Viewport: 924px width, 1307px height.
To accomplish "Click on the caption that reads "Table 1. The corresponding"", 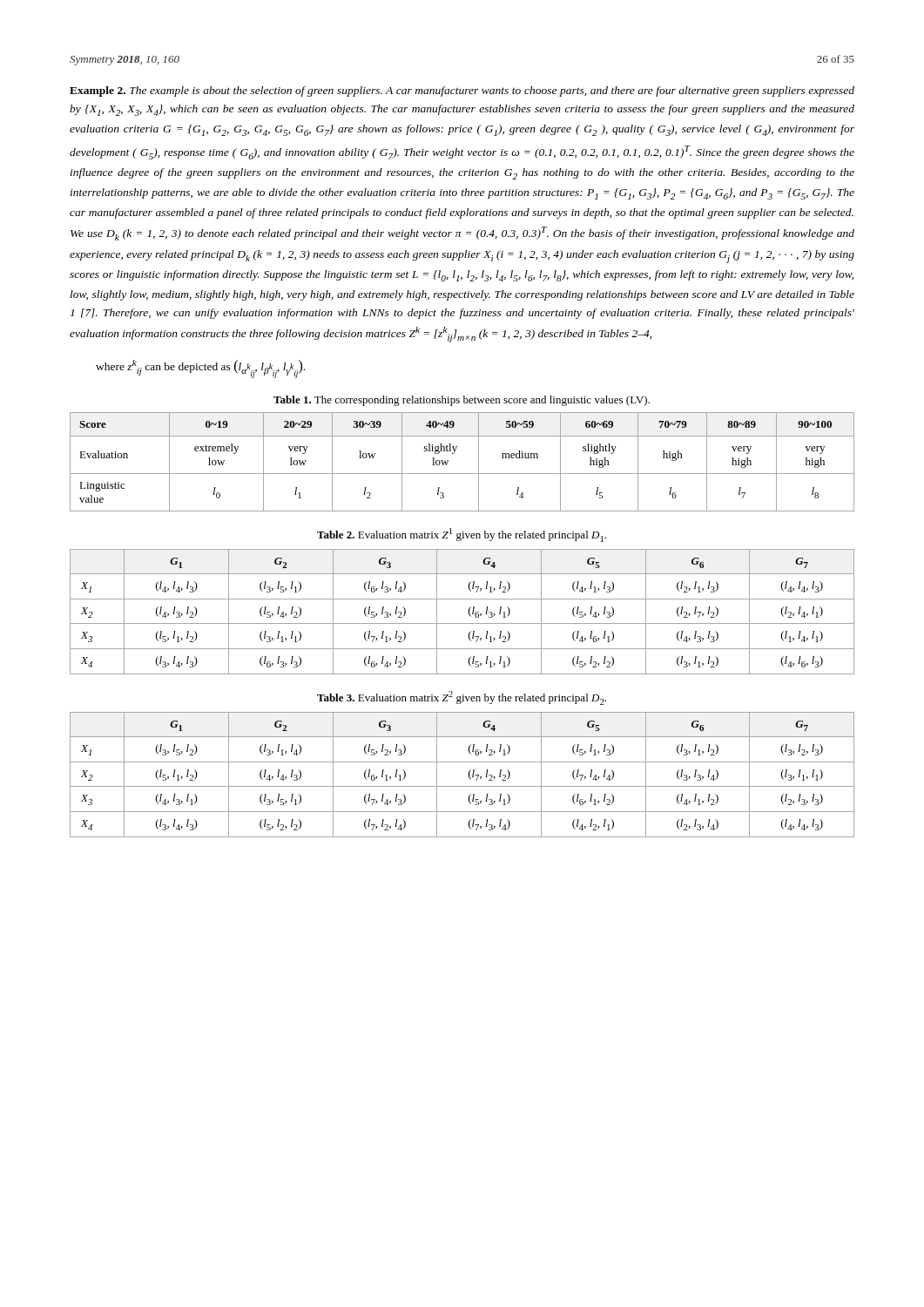I will coord(462,399).
